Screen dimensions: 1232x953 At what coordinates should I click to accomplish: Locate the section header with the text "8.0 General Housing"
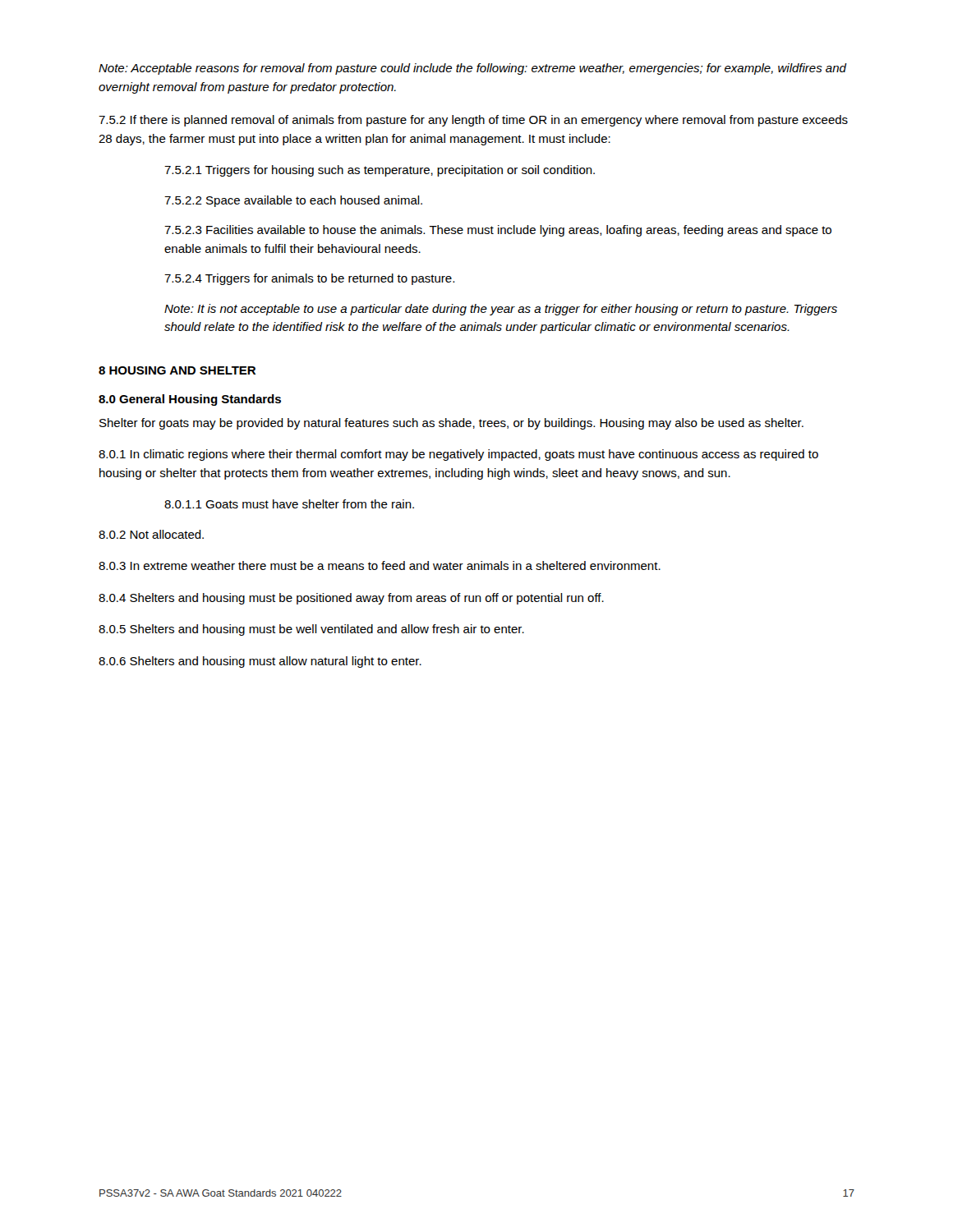click(190, 398)
